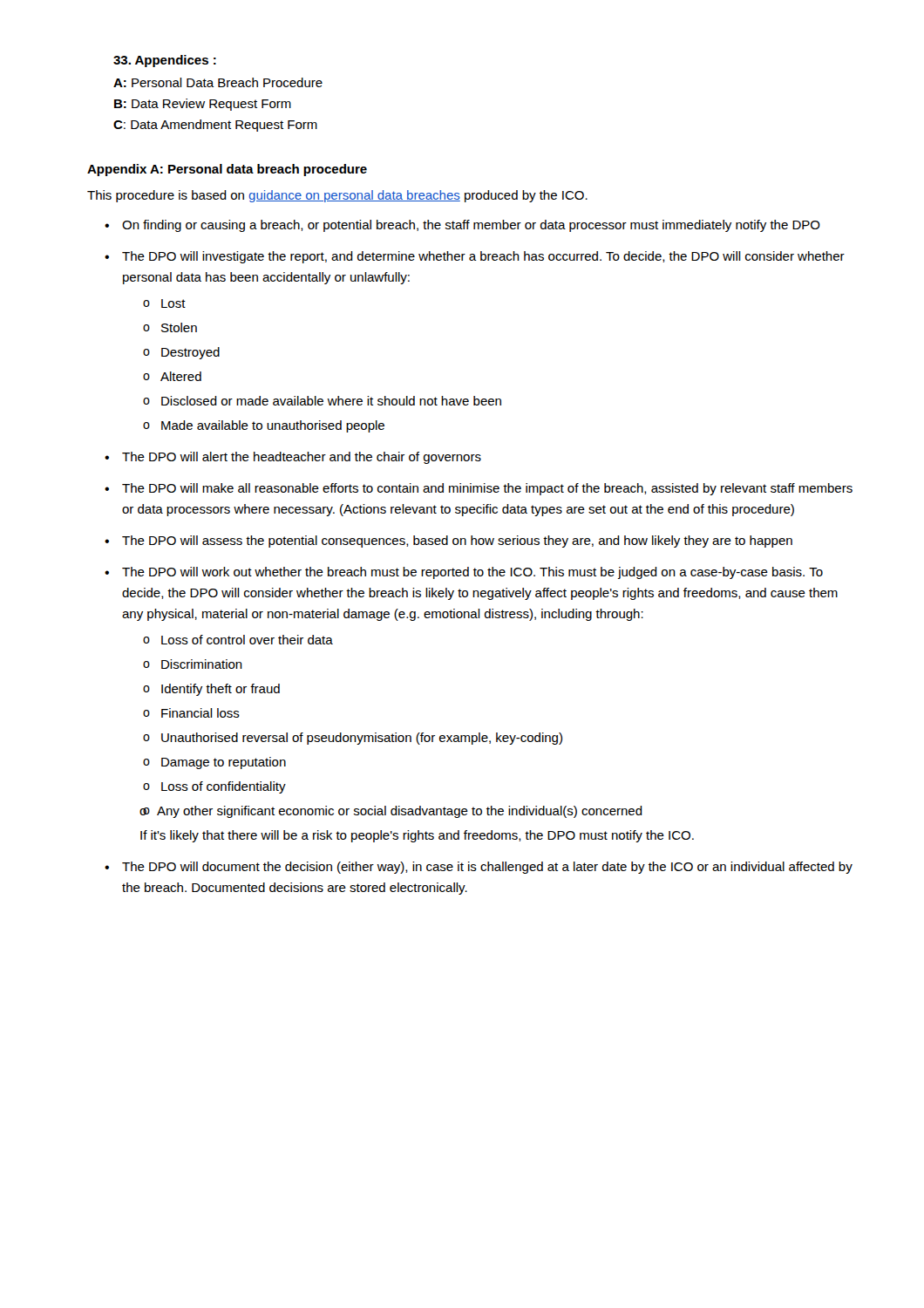Where is the passage that starts "On finding or causing a breach, or potential"?
924x1308 pixels.
click(x=471, y=225)
